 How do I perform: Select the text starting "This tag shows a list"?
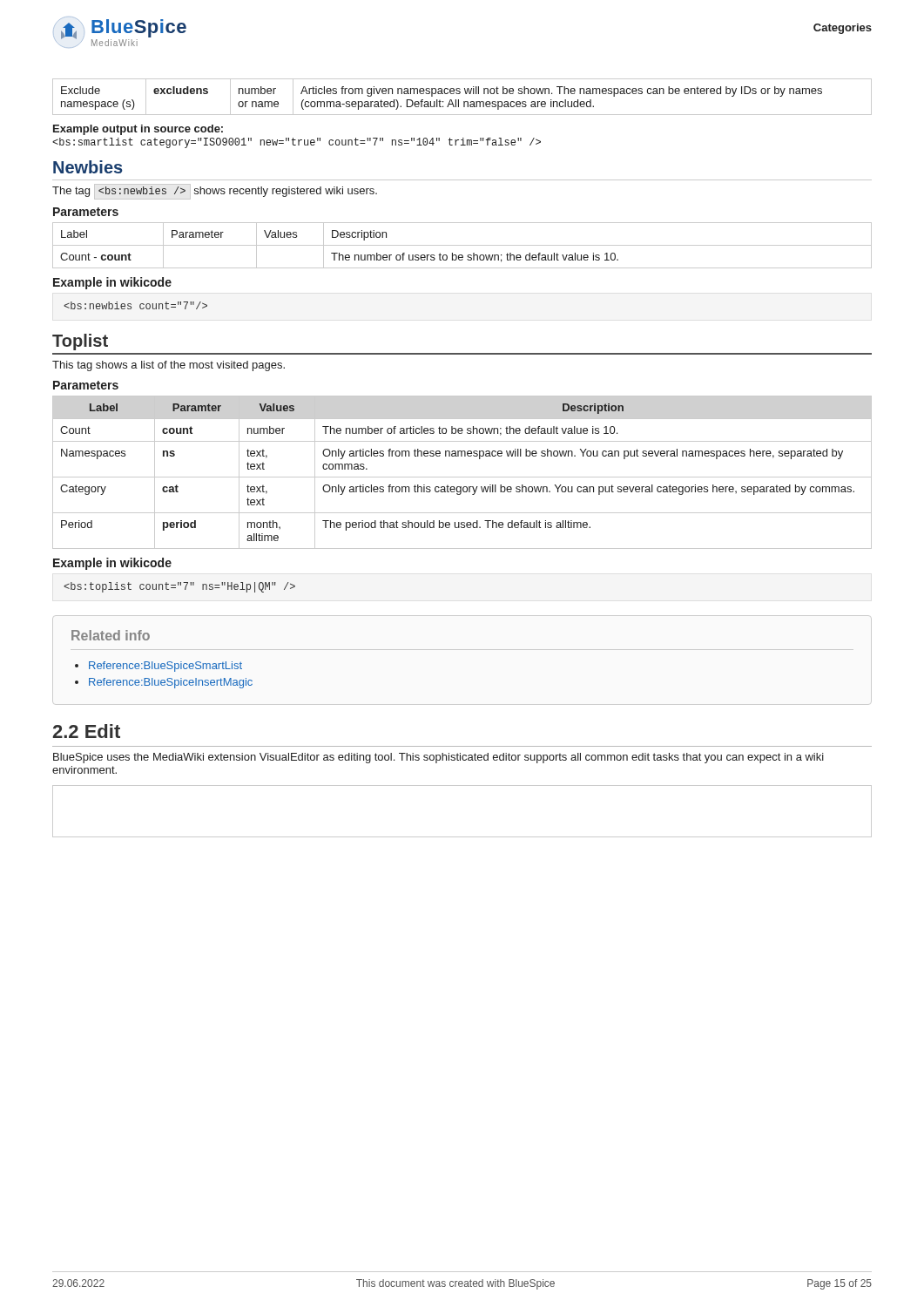pos(169,365)
